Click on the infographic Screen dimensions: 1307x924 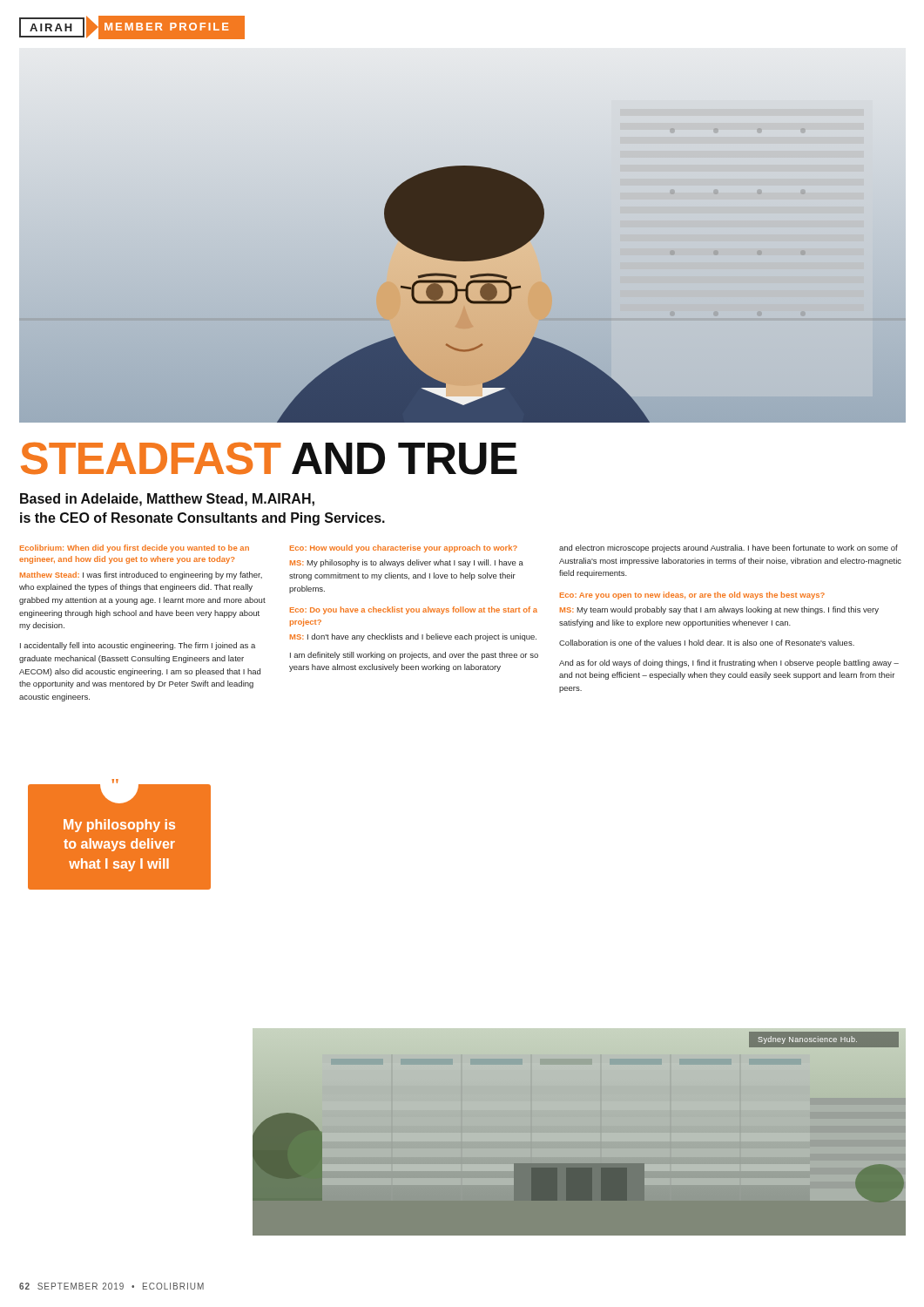coord(119,837)
